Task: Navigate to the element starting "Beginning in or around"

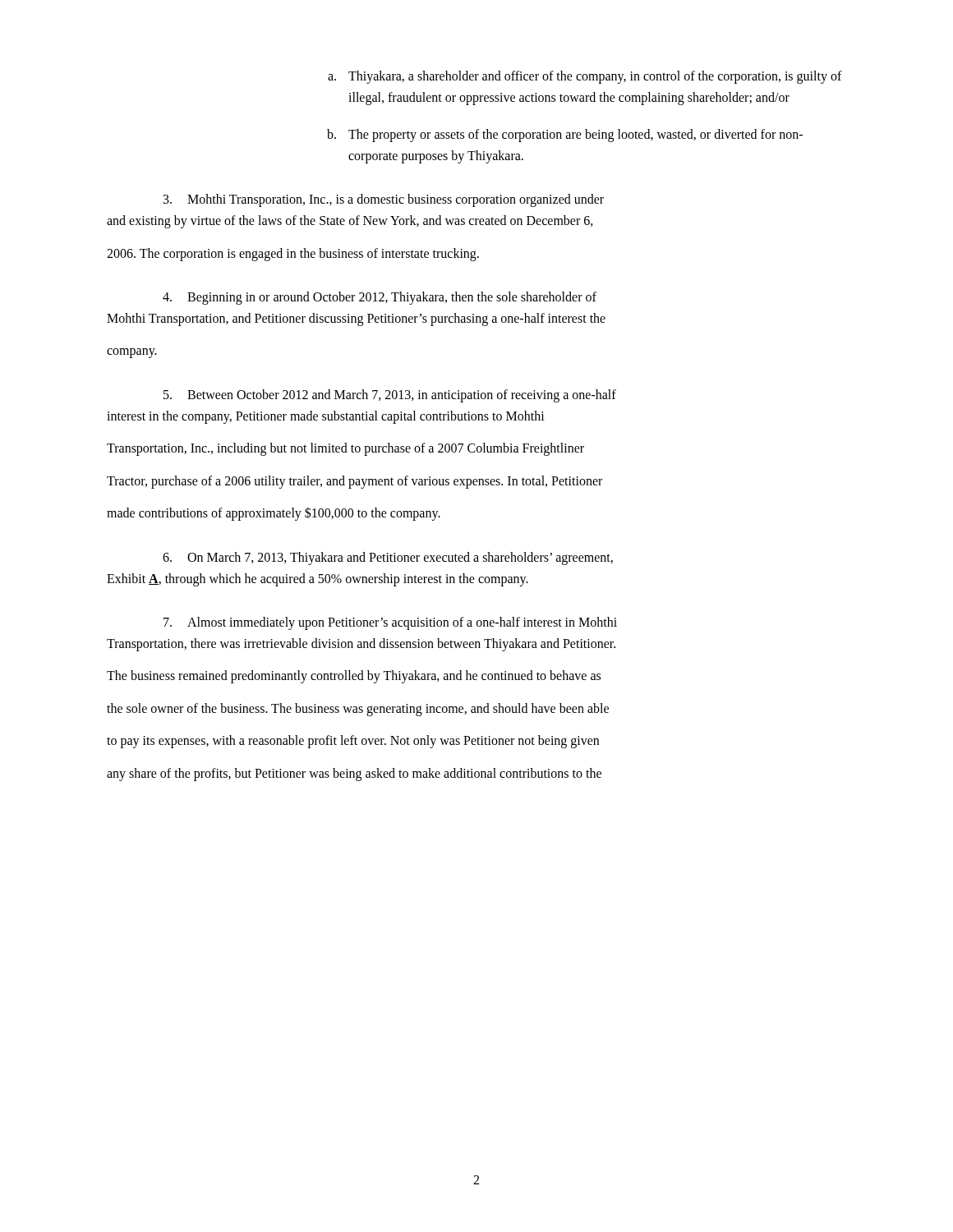Action: coord(476,324)
